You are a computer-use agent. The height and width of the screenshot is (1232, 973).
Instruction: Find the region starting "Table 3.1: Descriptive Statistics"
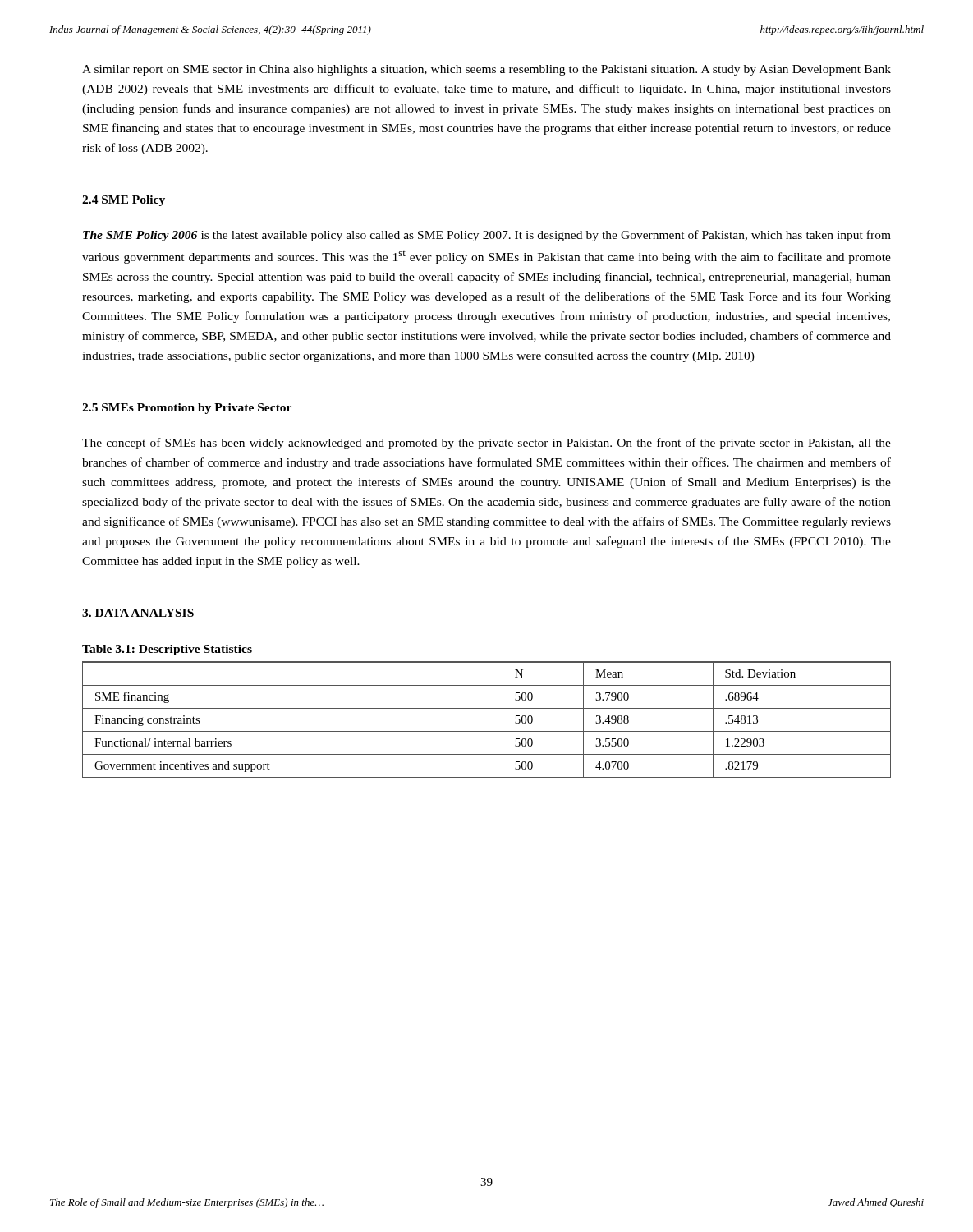(x=167, y=649)
